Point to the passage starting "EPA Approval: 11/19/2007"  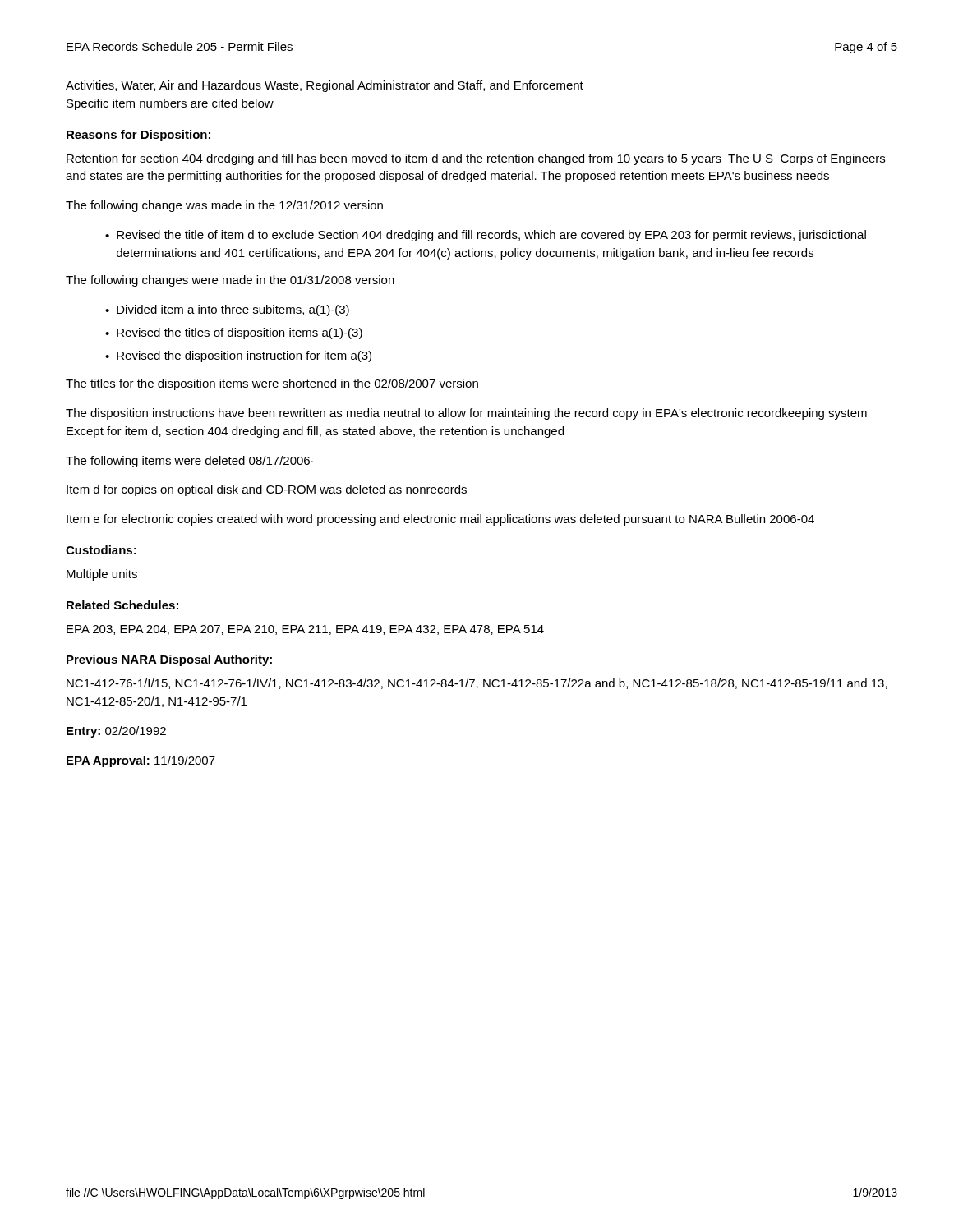141,760
